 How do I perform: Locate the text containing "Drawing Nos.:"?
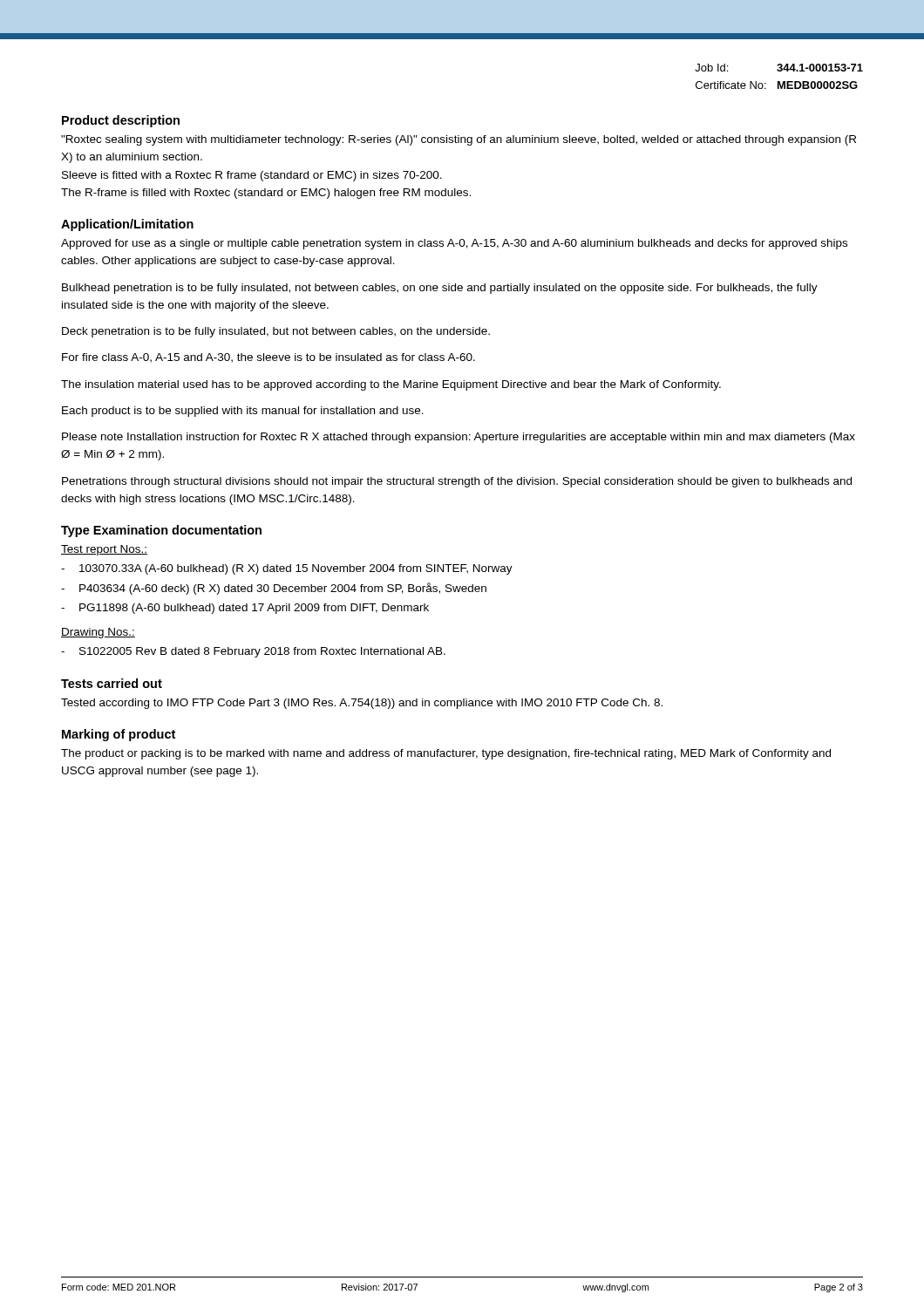pos(98,632)
